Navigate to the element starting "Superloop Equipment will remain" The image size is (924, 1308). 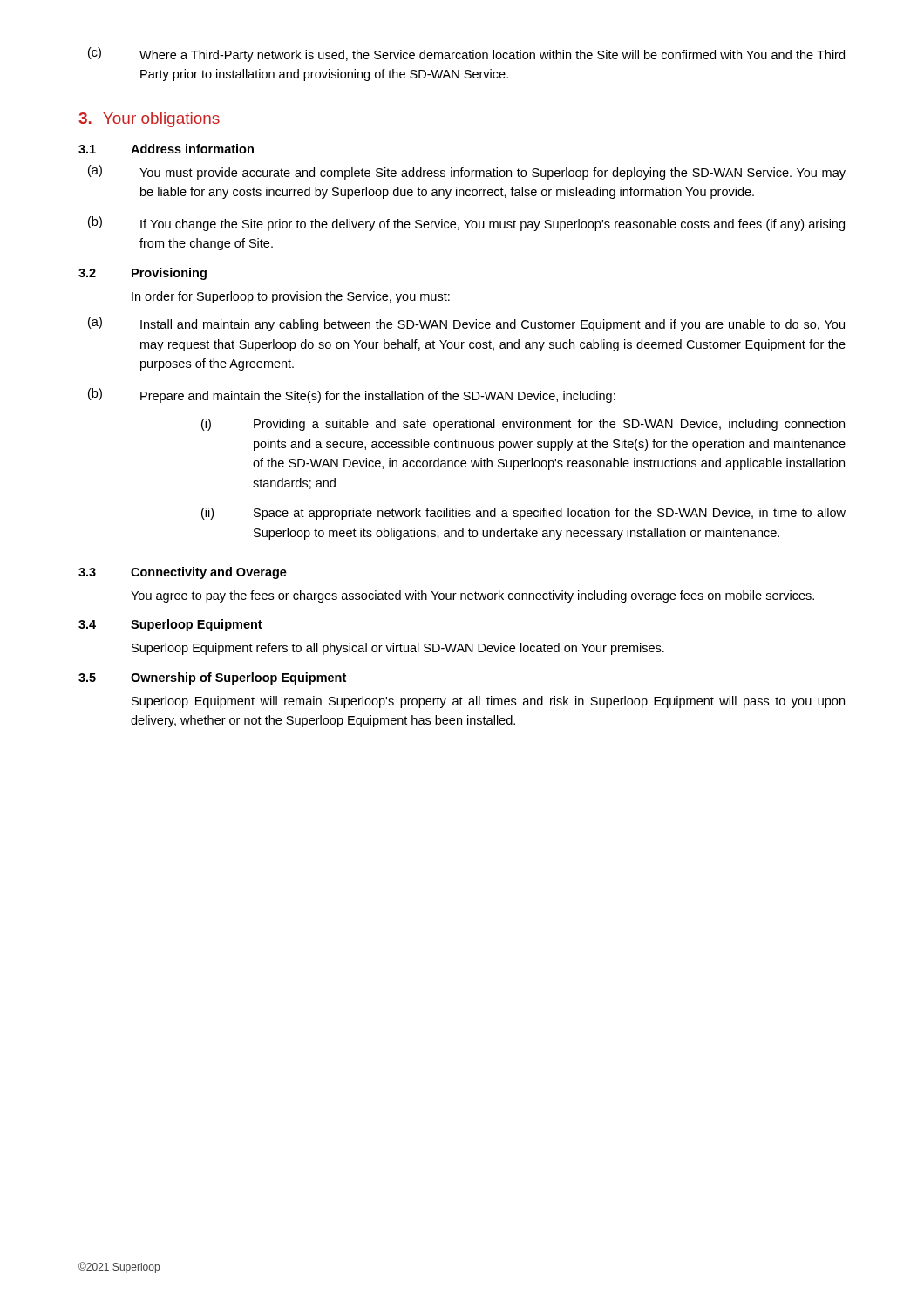[488, 711]
